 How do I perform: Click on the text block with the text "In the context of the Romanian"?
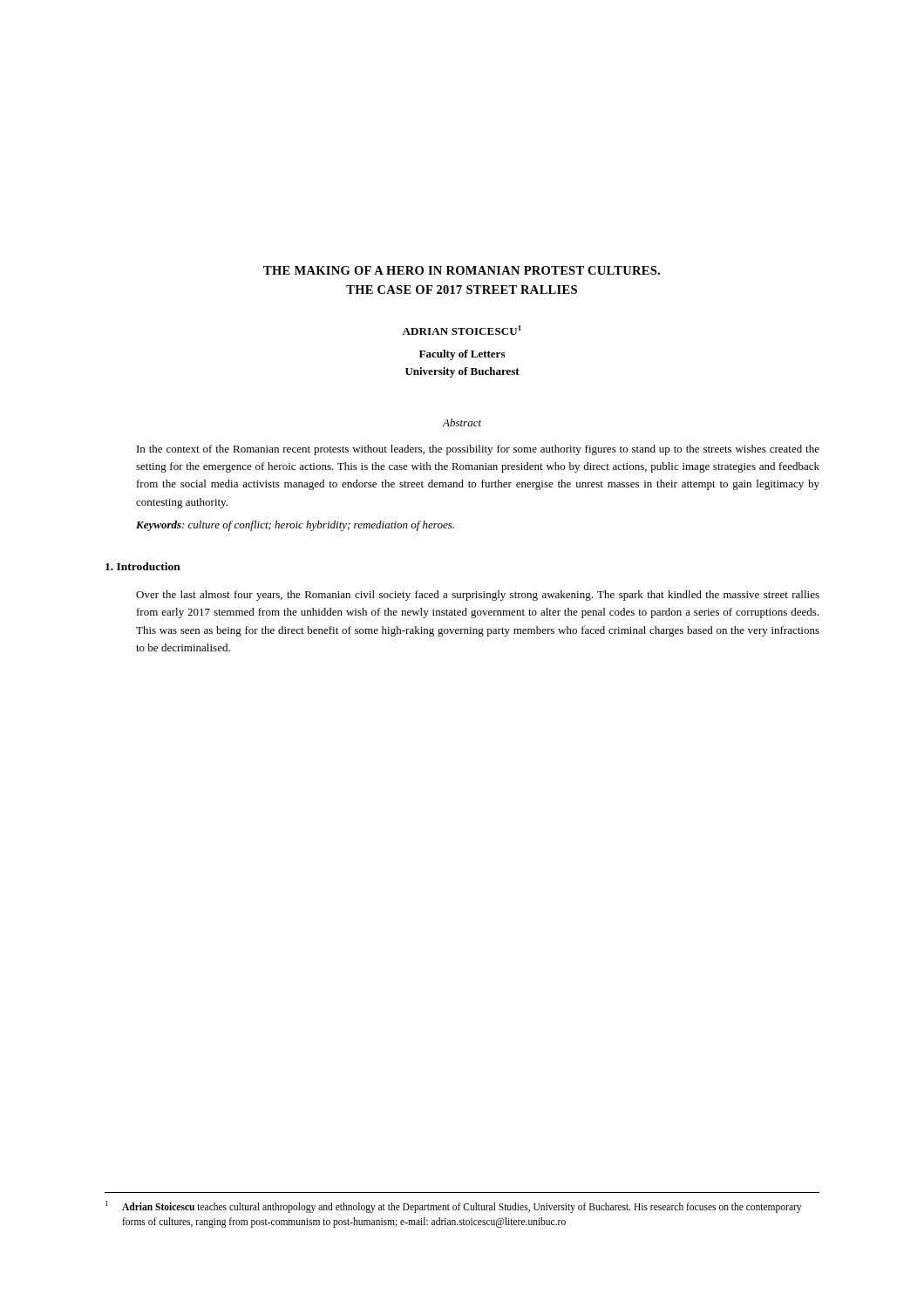pyautogui.click(x=478, y=476)
